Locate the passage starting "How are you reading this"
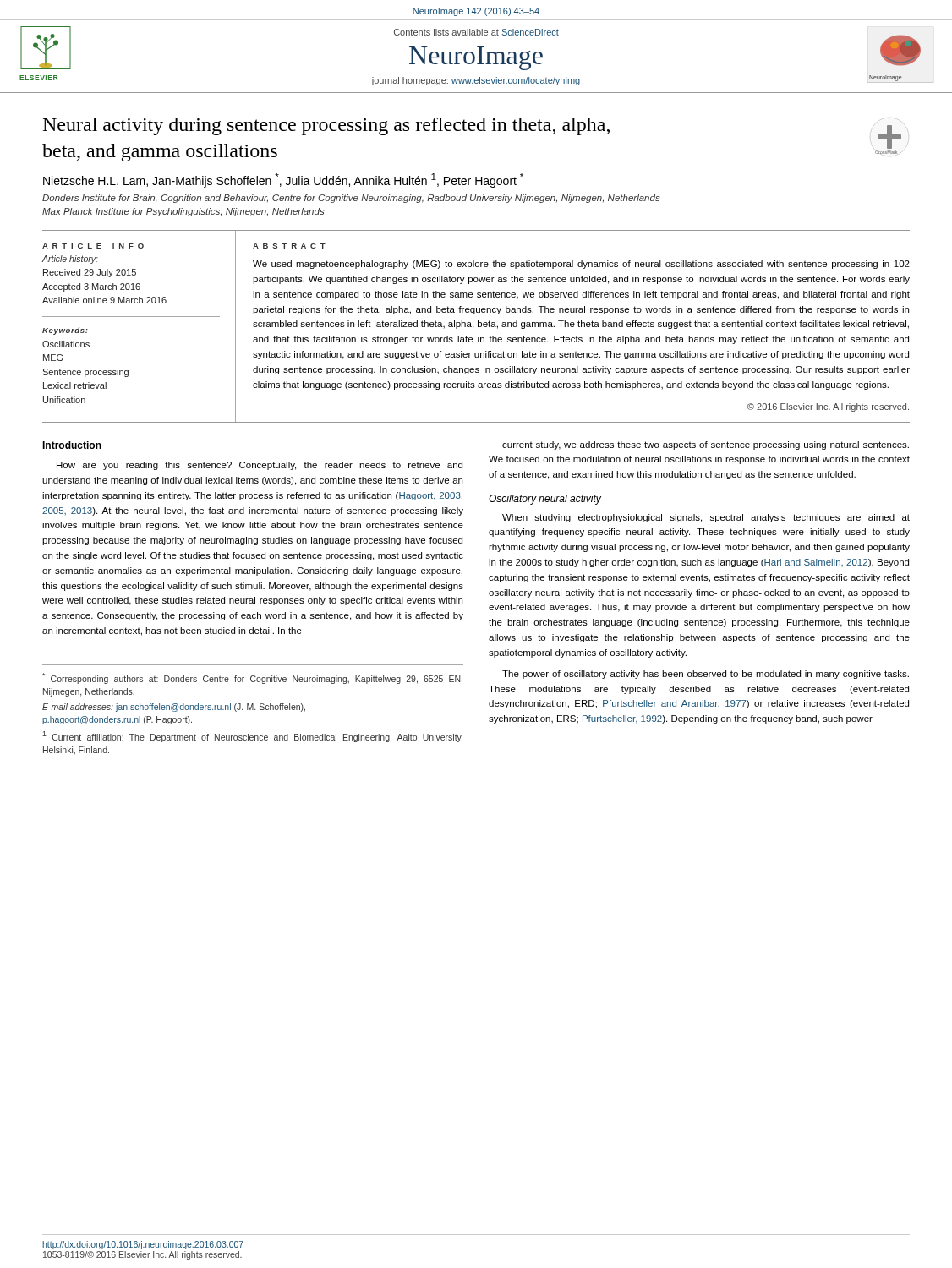The image size is (952, 1268). coord(253,549)
